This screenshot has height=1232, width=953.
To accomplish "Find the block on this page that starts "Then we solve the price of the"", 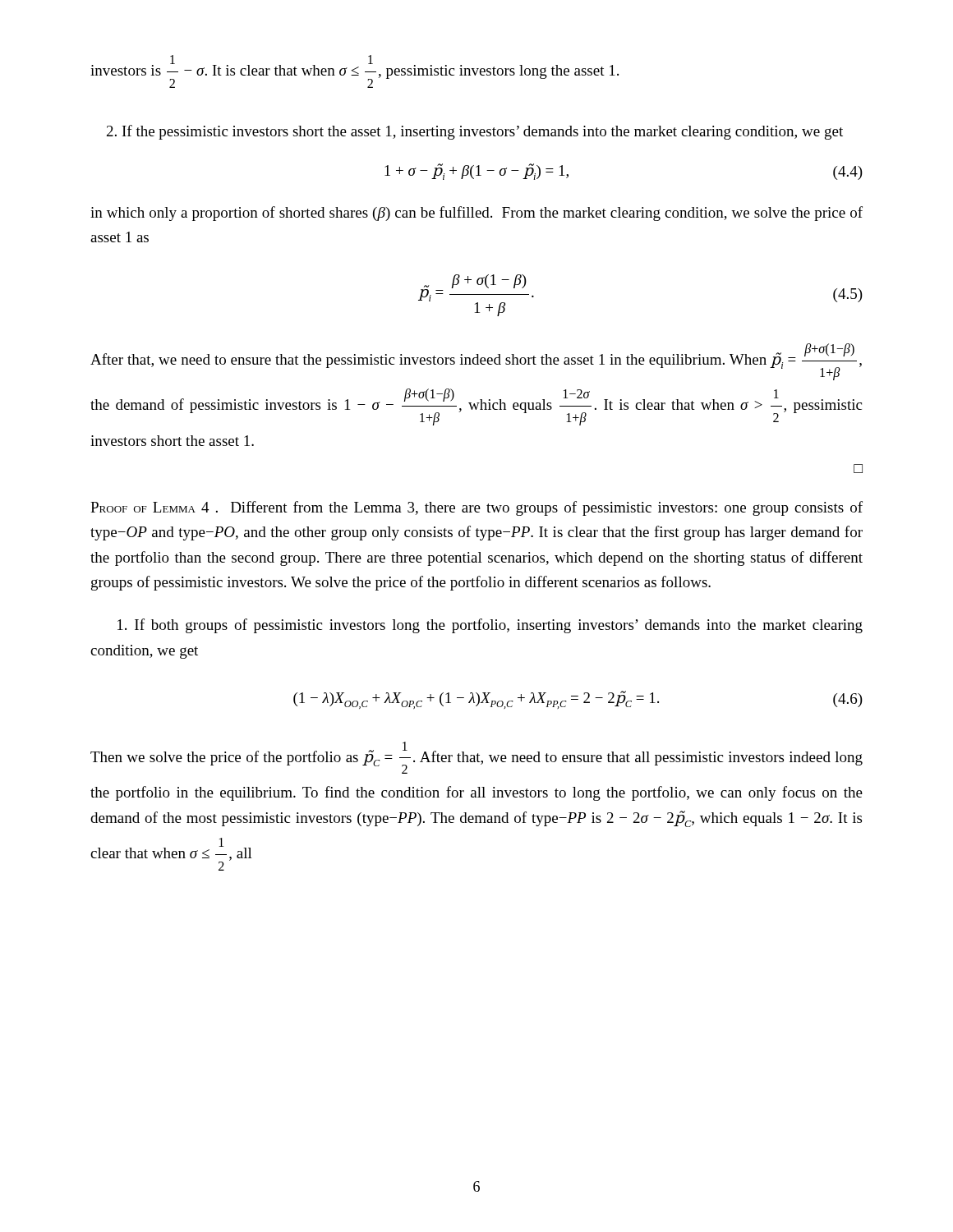I will (x=476, y=806).
